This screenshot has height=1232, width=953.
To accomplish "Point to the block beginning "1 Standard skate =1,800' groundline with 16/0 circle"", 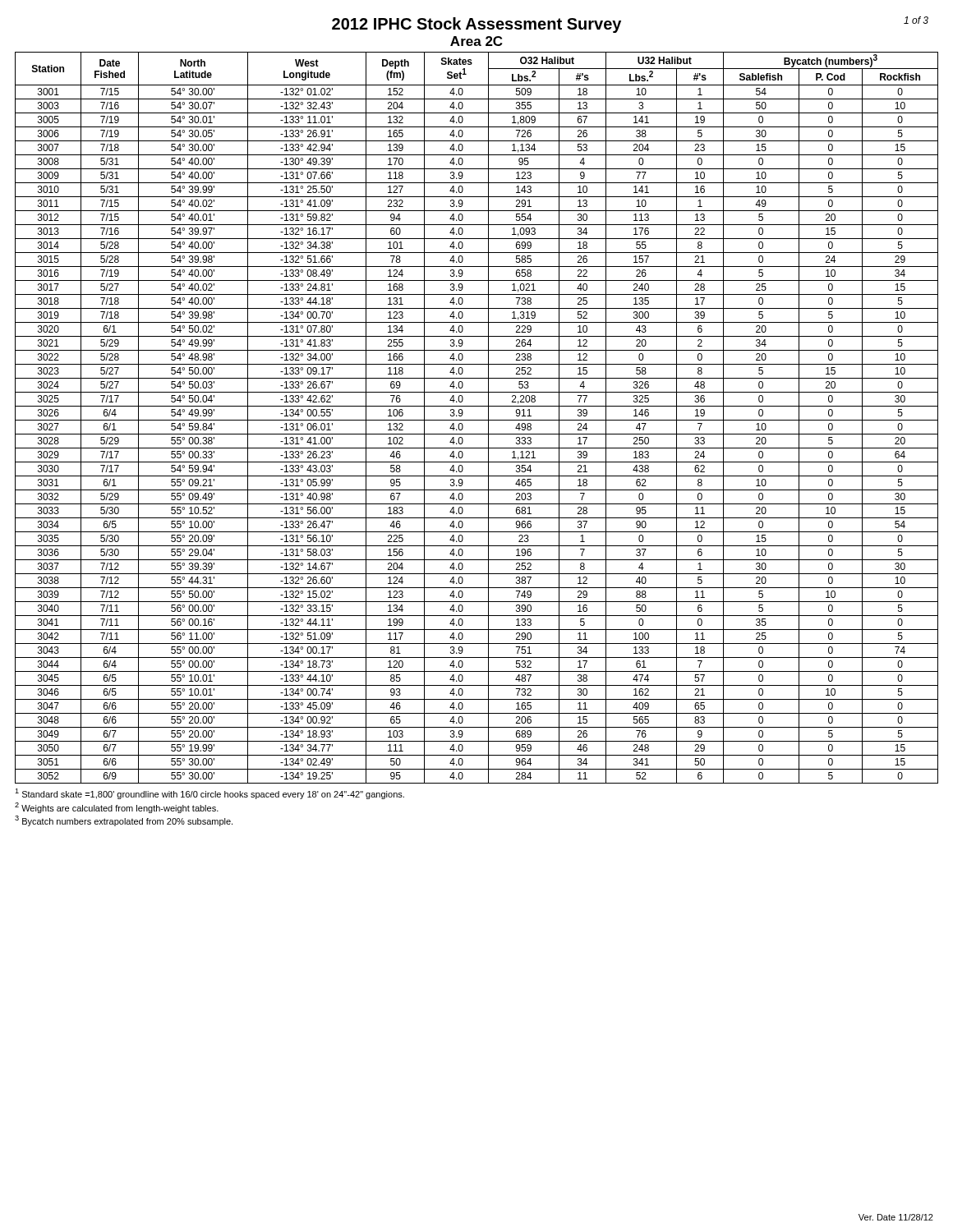I will point(210,793).
